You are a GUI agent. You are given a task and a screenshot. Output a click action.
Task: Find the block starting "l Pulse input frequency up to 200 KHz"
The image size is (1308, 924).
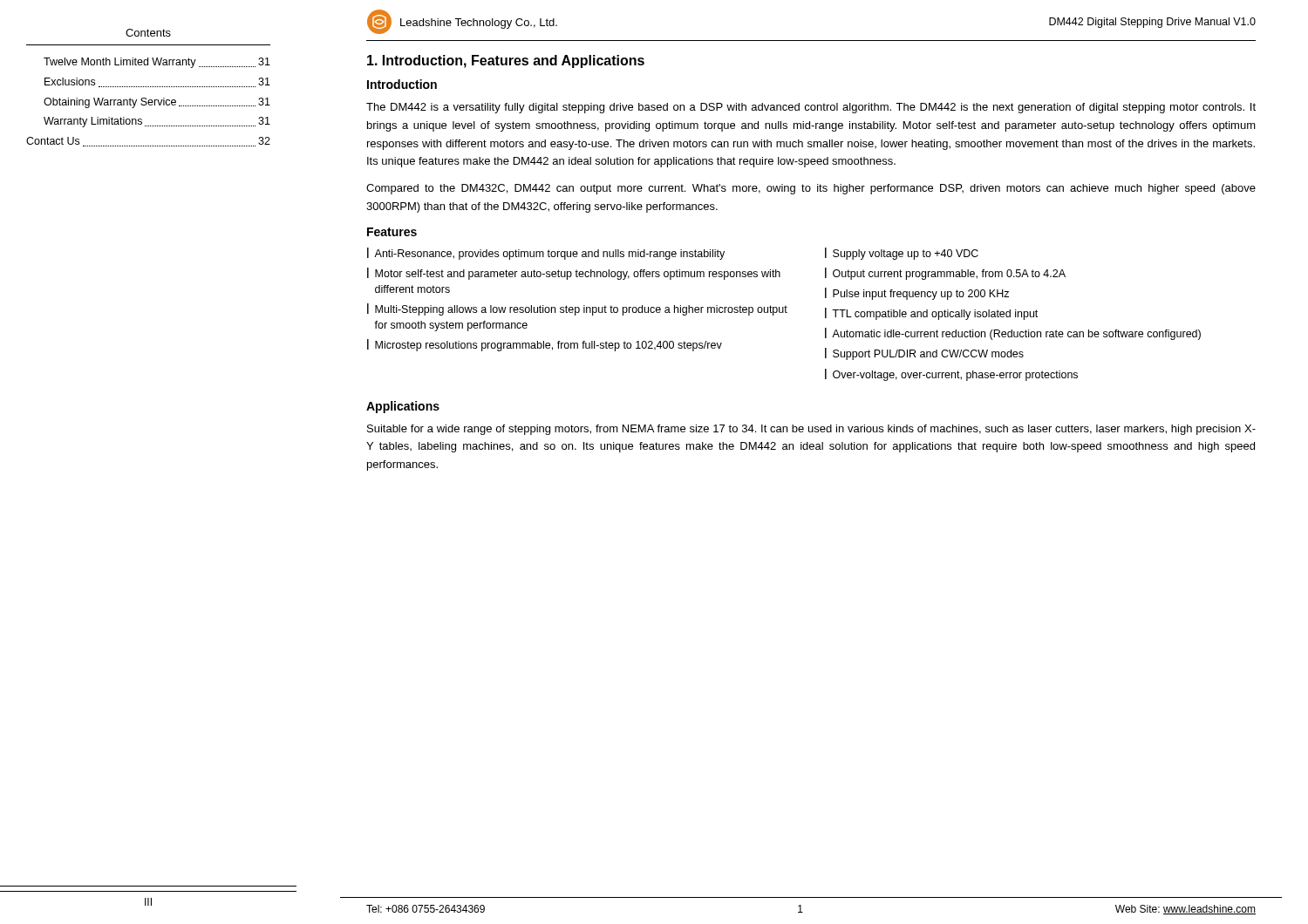click(917, 294)
